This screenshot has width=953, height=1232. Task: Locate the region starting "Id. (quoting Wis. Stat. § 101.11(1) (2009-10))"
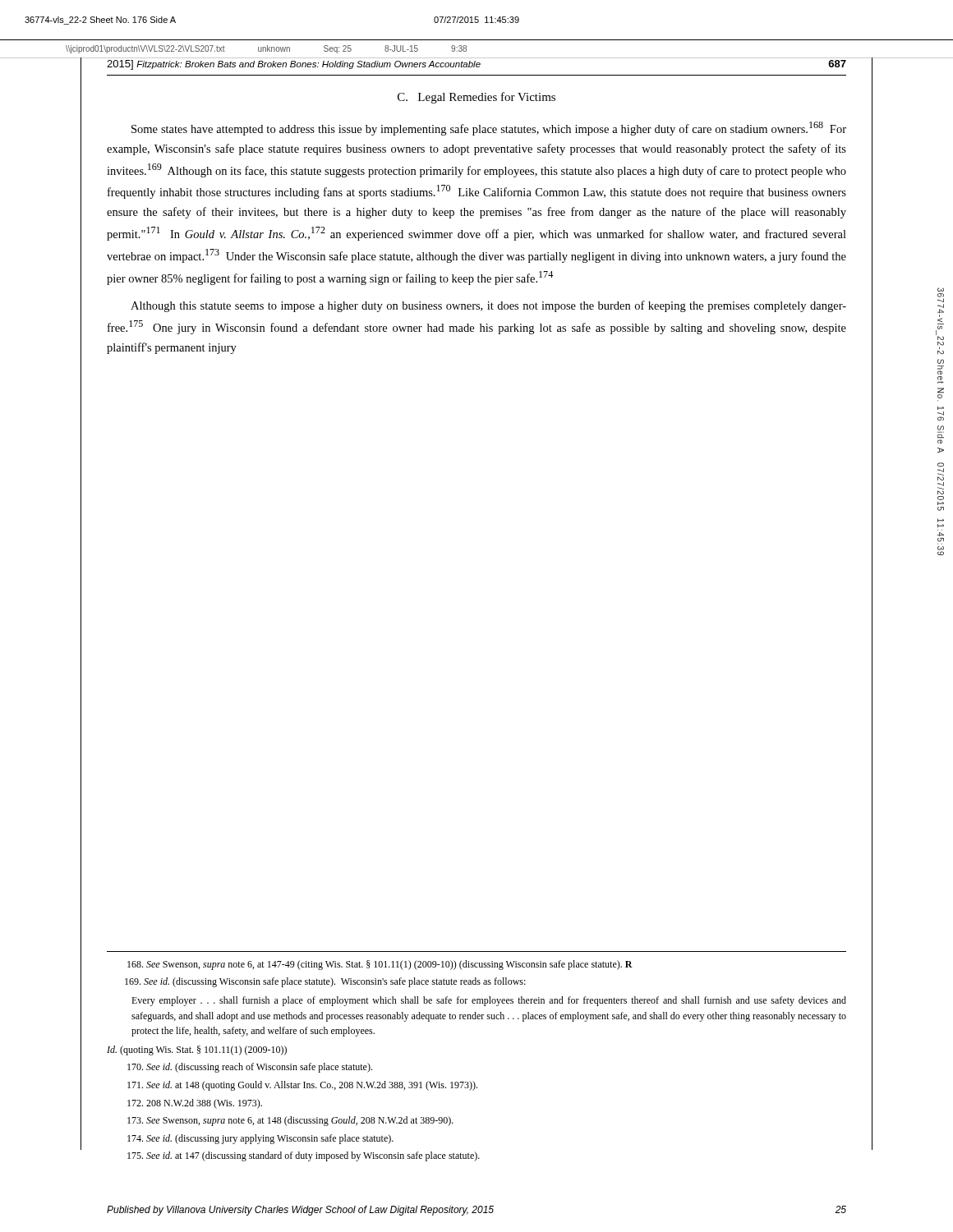pyautogui.click(x=197, y=1050)
